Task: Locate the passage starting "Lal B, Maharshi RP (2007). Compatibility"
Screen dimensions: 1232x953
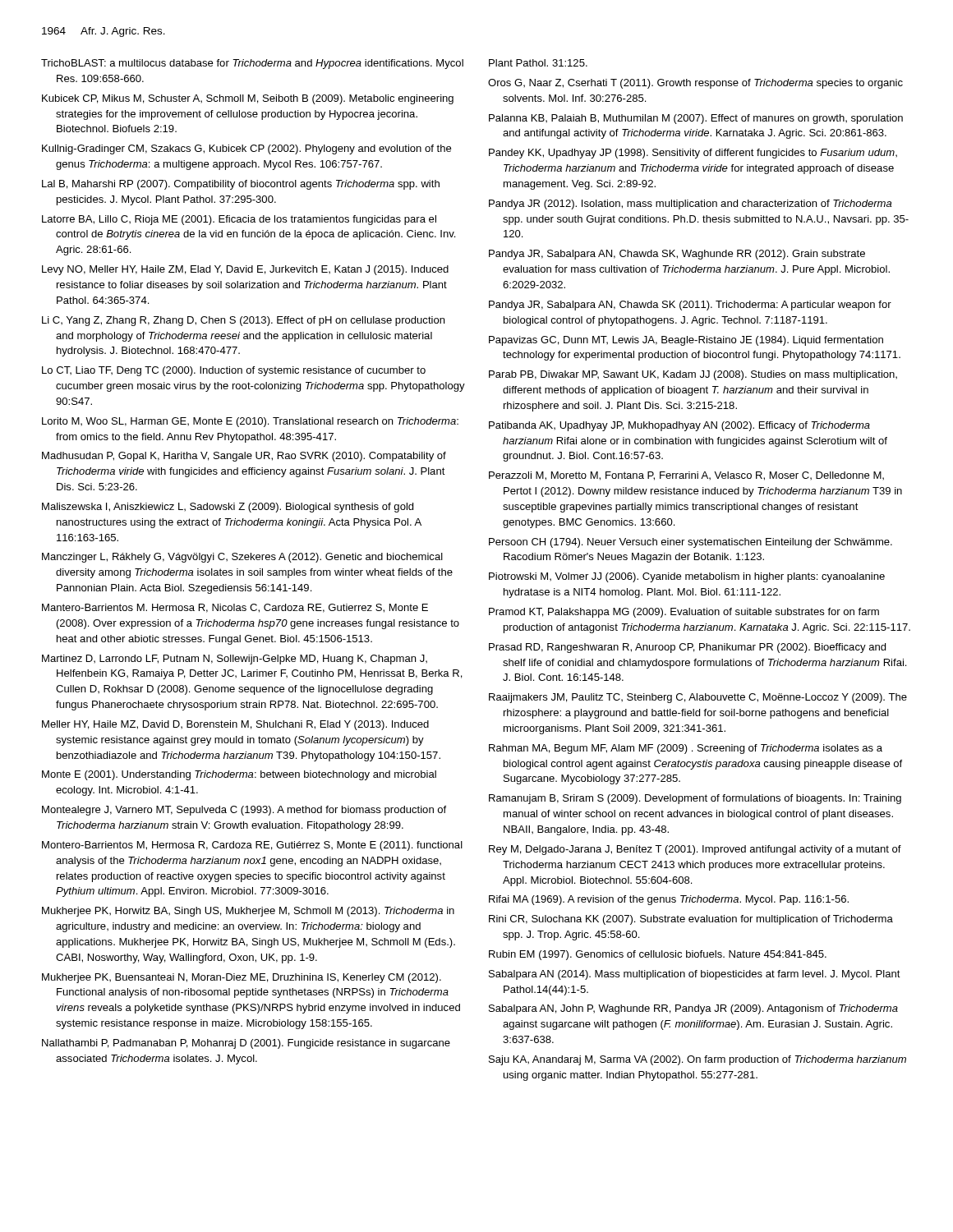Action: coord(241,191)
